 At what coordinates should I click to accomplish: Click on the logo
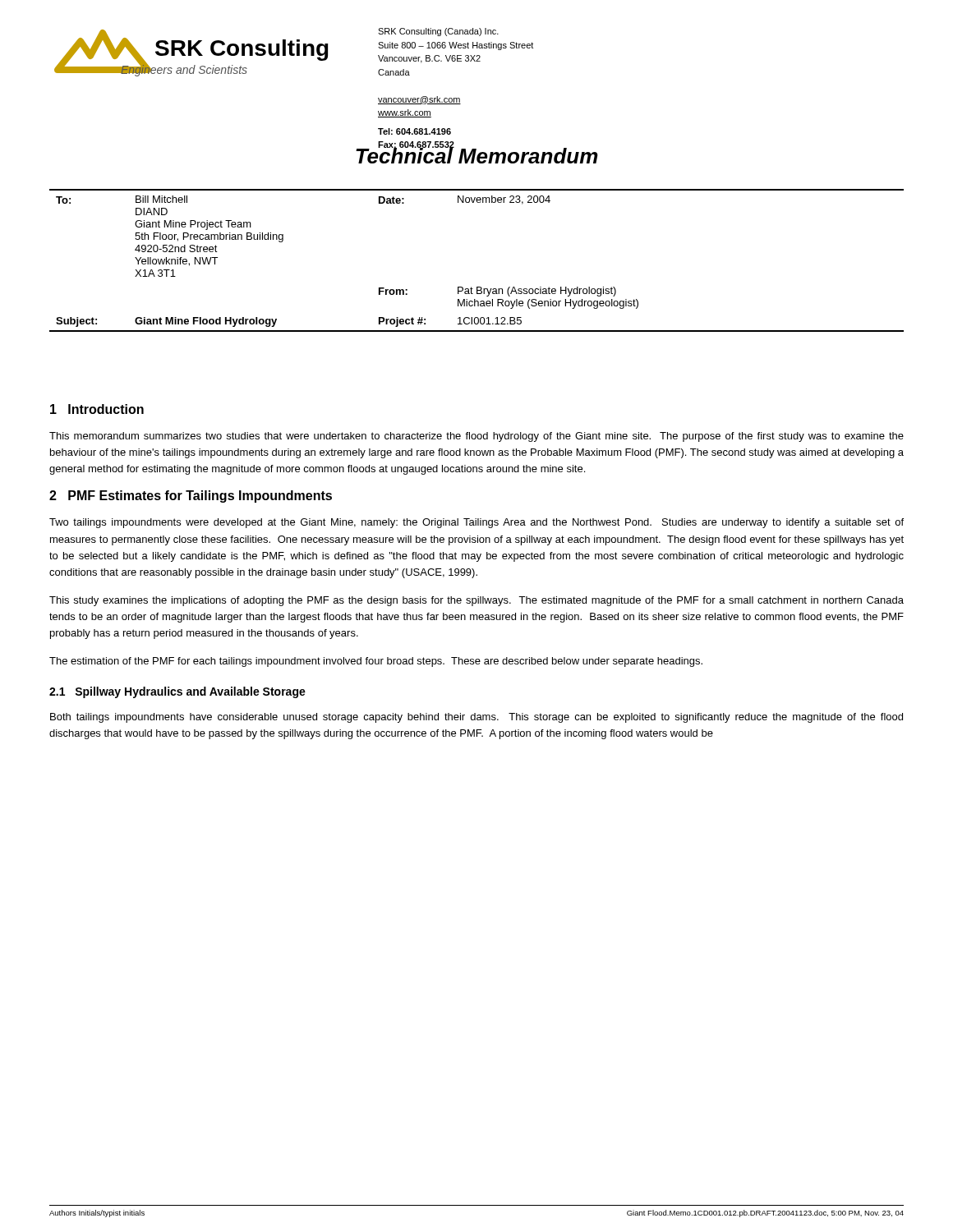click(x=197, y=59)
